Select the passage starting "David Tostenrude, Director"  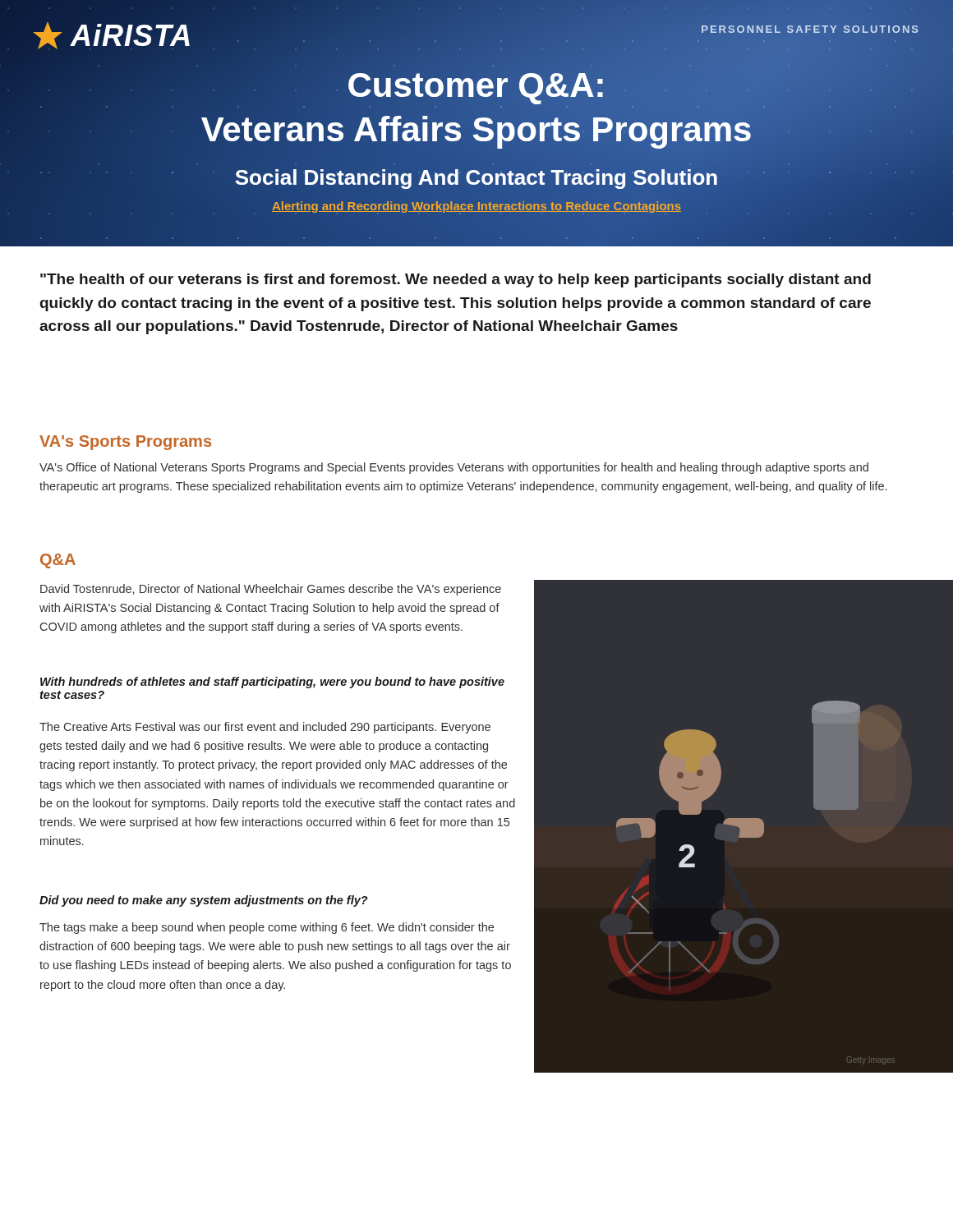(x=278, y=608)
